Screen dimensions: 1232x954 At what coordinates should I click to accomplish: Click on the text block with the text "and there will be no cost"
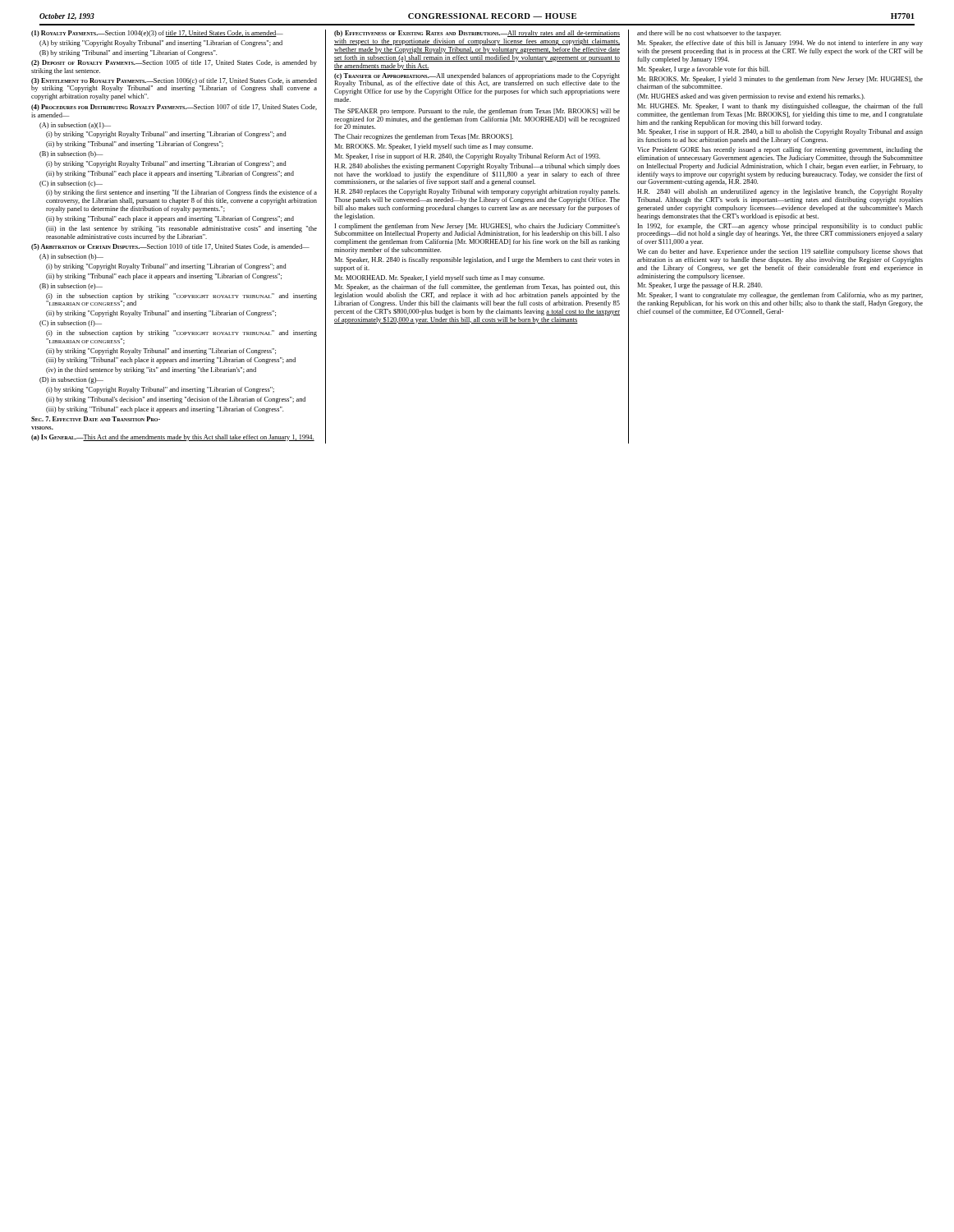click(780, 173)
